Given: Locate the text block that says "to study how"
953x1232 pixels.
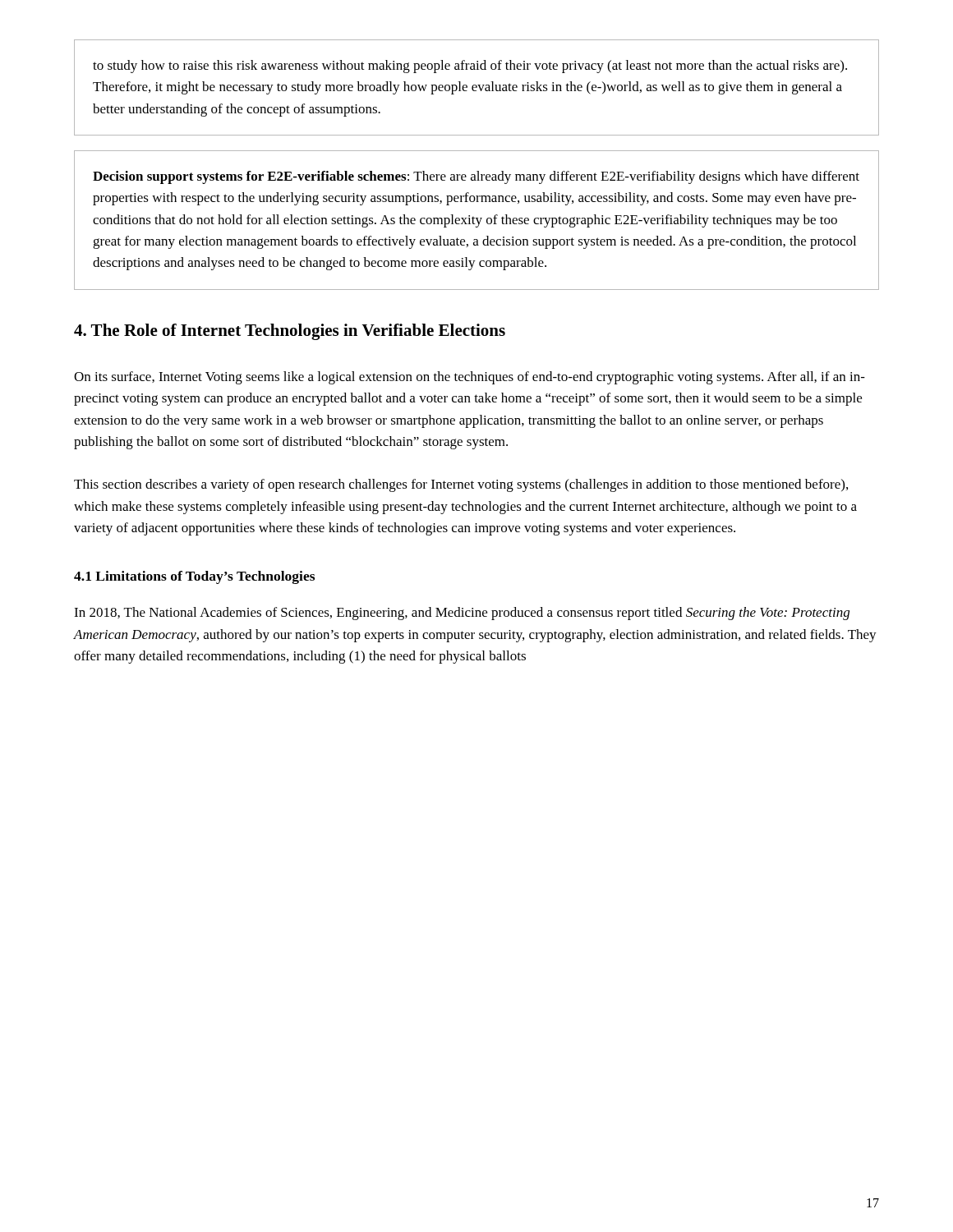Looking at the screenshot, I should pyautogui.click(x=476, y=88).
